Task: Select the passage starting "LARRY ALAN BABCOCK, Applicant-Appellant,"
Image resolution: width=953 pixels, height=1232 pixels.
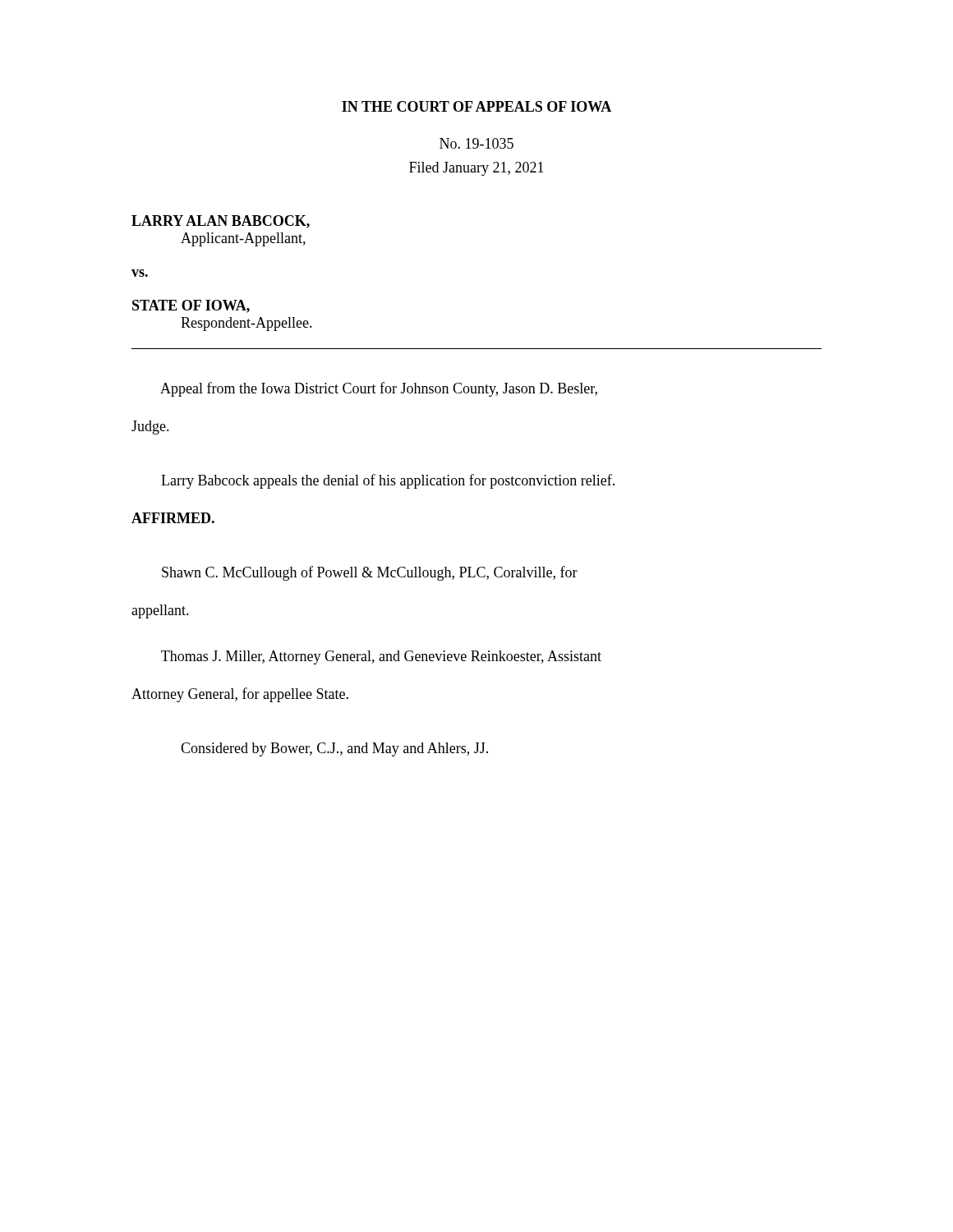Action: tap(221, 222)
